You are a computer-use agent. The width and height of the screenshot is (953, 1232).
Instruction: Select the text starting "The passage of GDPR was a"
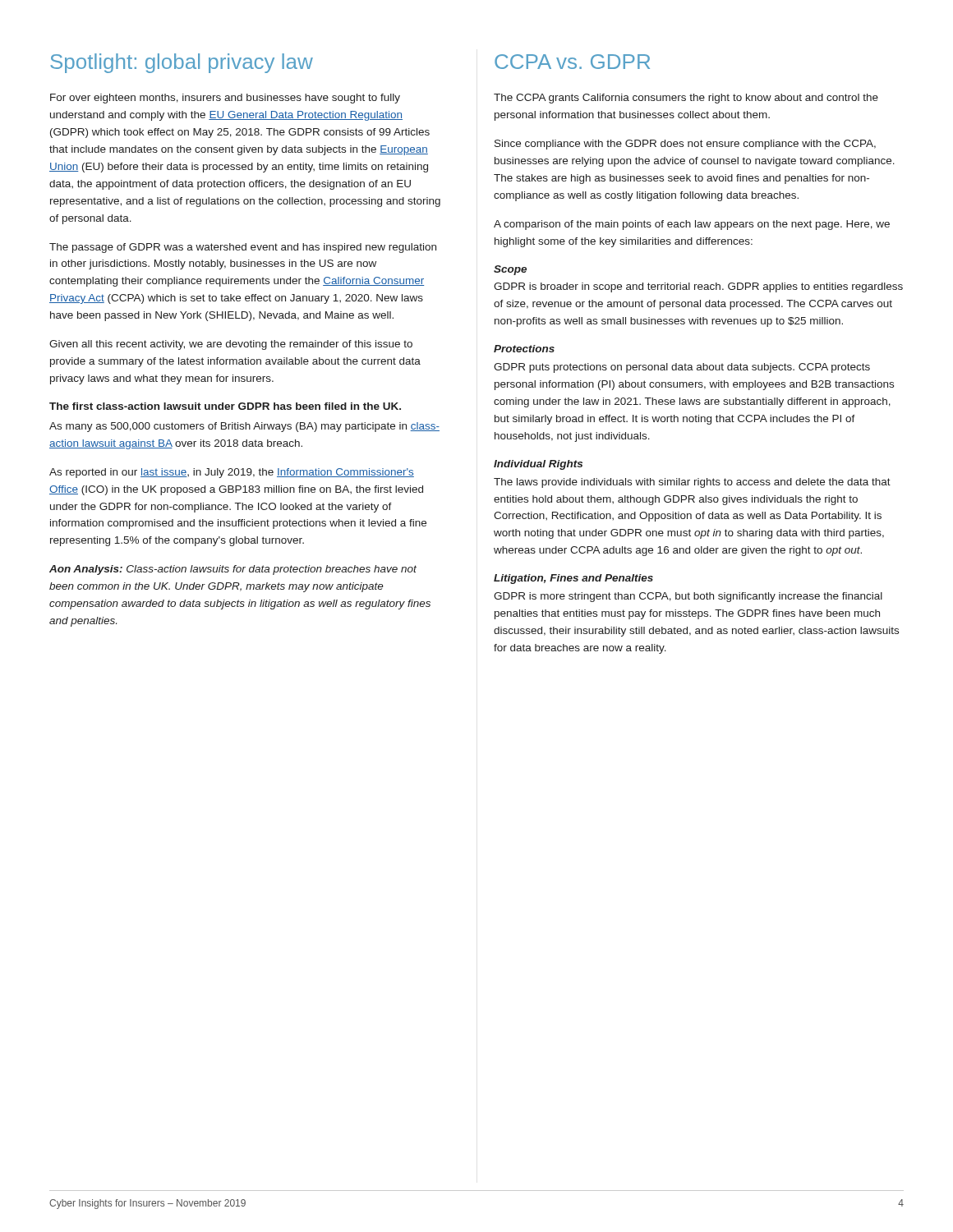click(246, 282)
